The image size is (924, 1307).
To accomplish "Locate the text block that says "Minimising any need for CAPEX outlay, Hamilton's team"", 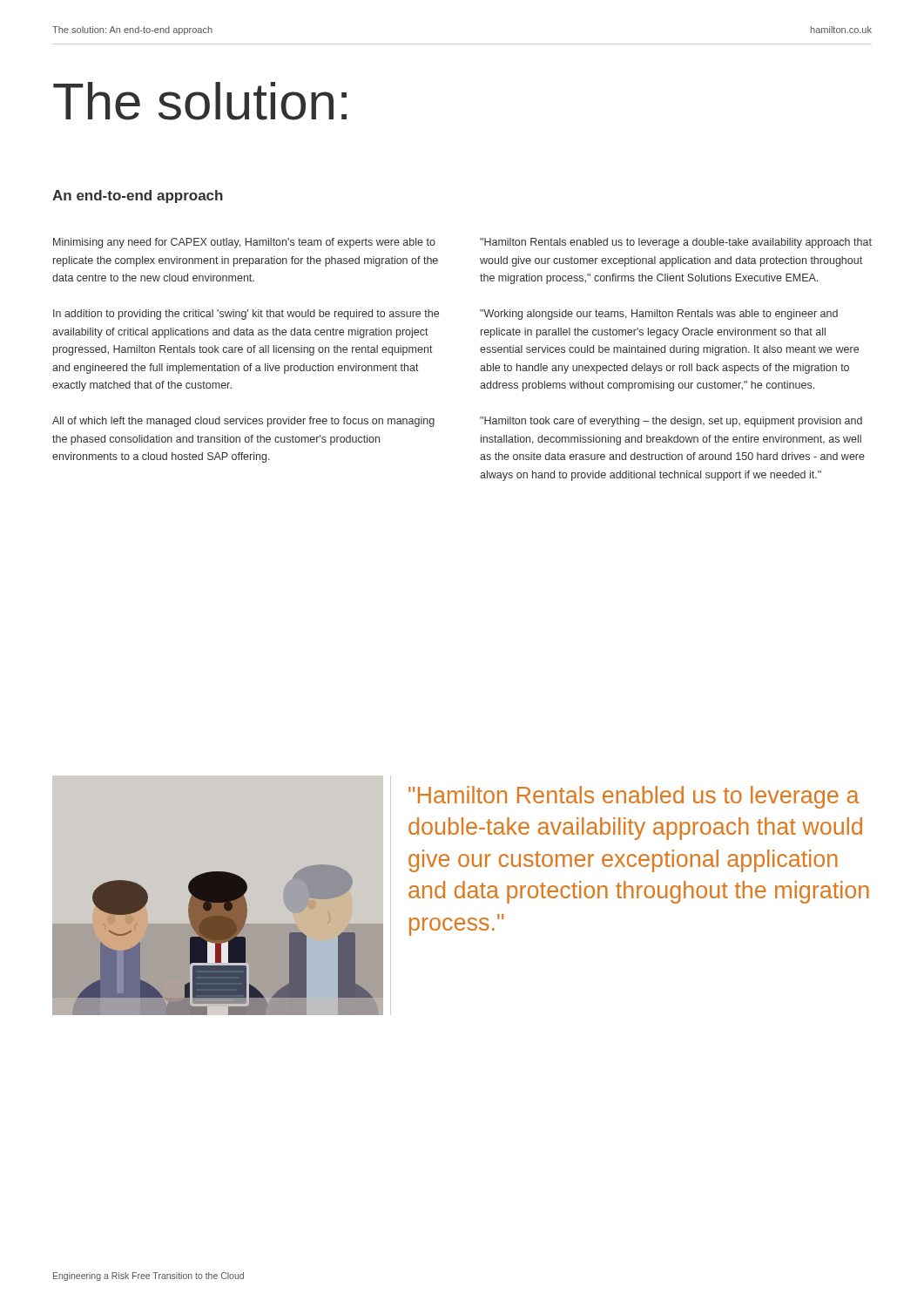I will point(245,260).
